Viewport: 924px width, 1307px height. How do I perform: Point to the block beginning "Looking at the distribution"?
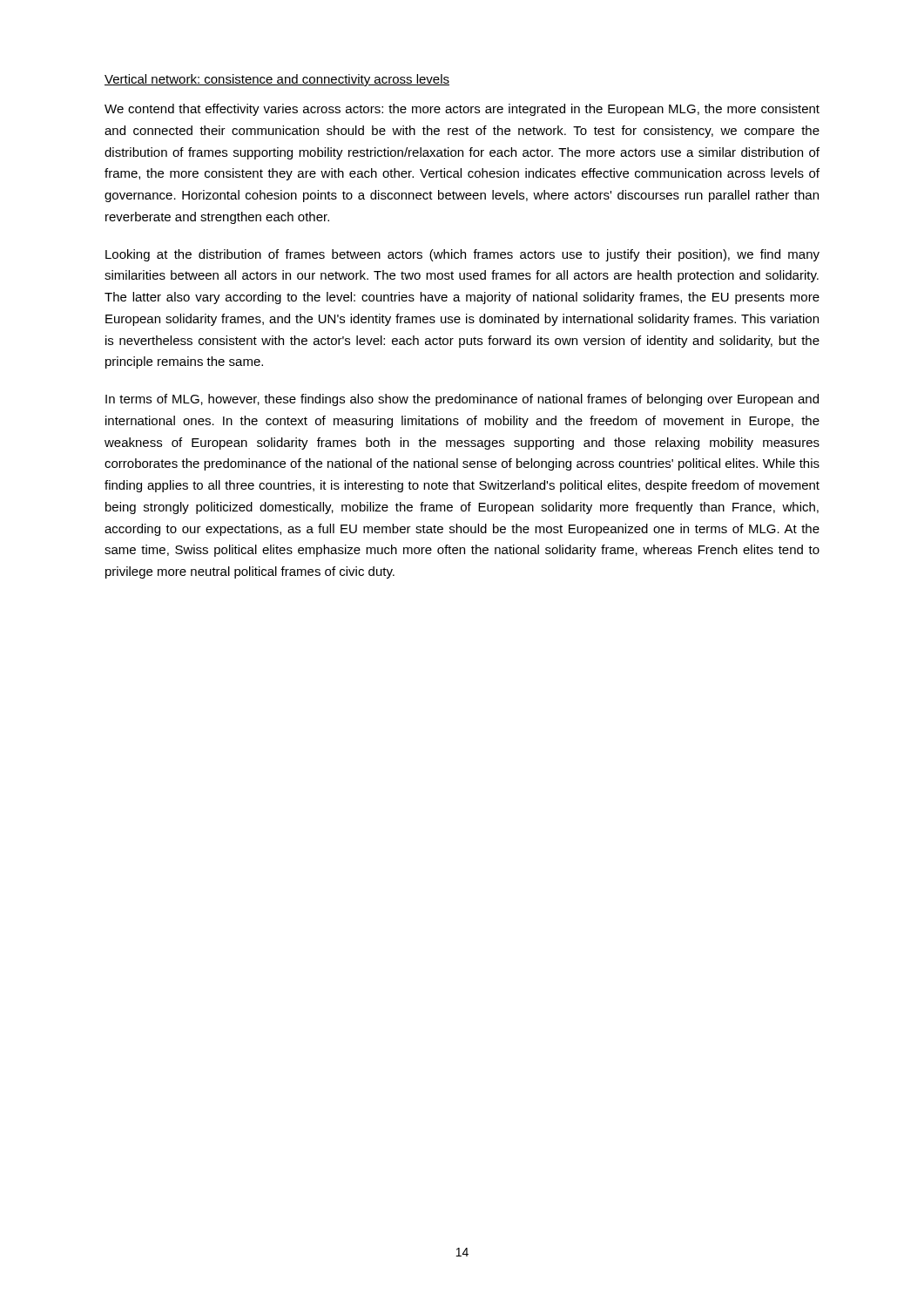(462, 307)
